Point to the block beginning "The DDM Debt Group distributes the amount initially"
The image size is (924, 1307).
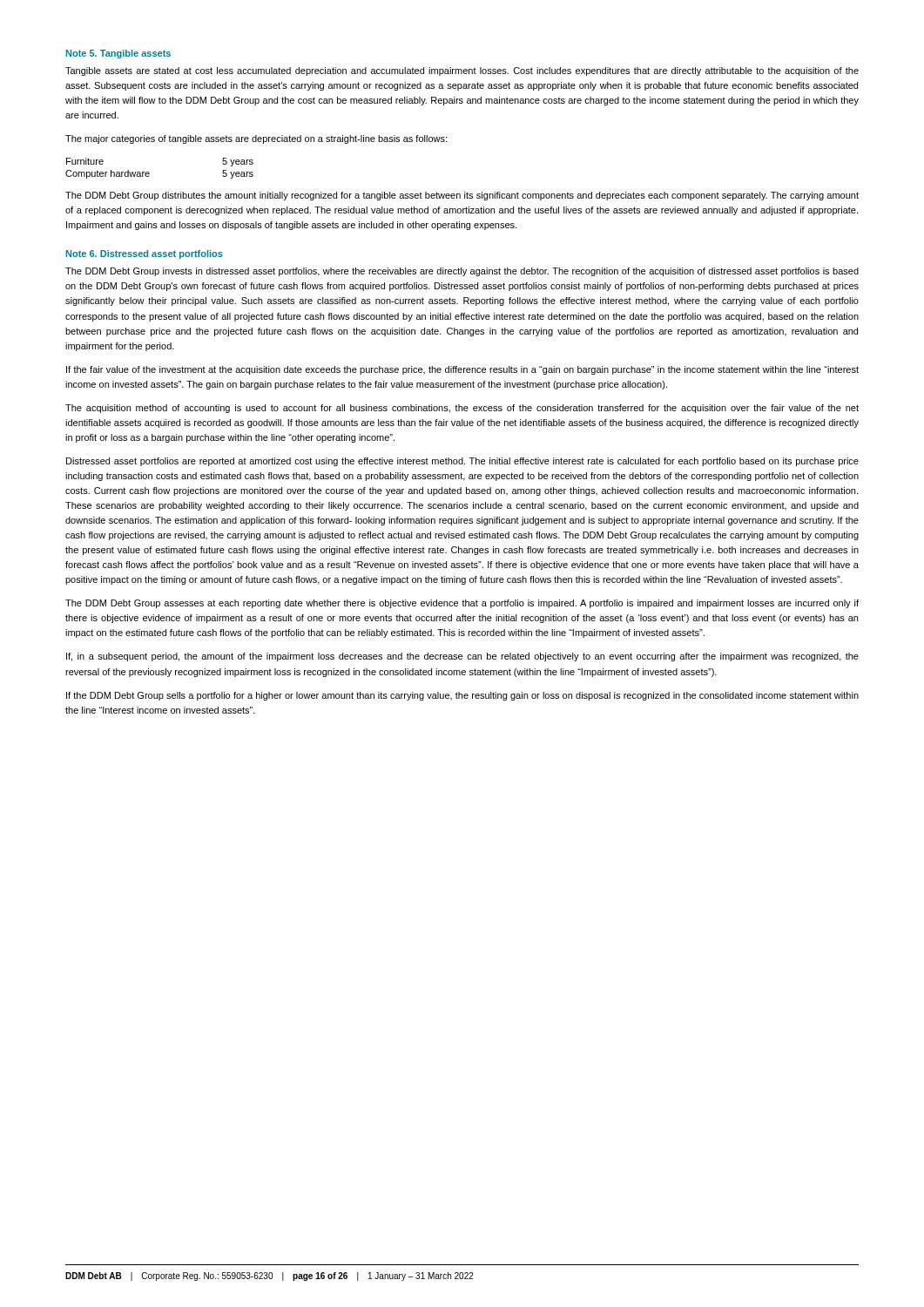(462, 210)
